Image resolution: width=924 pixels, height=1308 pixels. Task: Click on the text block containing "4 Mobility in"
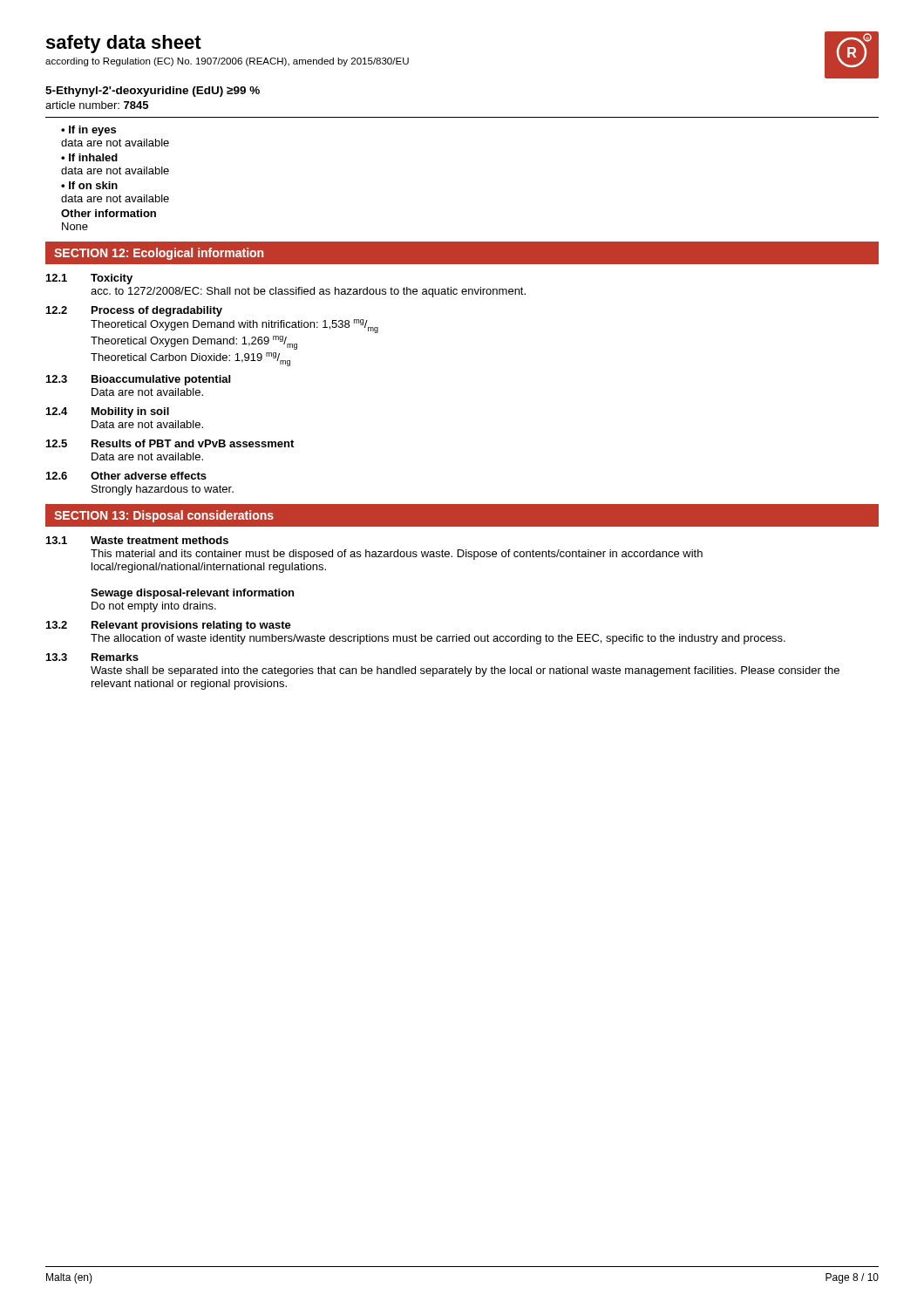[x=108, y=412]
